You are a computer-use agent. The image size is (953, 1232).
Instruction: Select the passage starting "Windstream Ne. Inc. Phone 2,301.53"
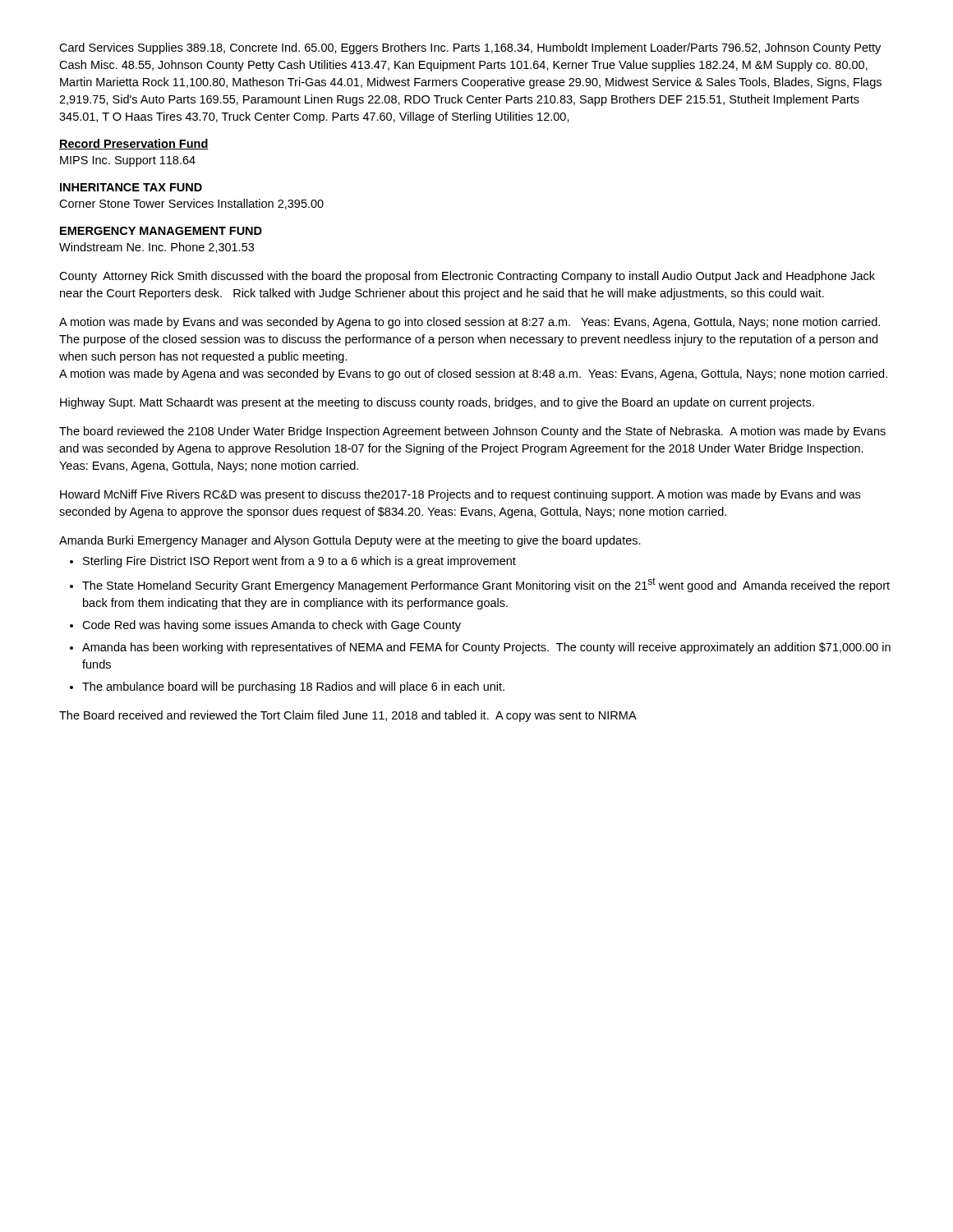click(157, 248)
